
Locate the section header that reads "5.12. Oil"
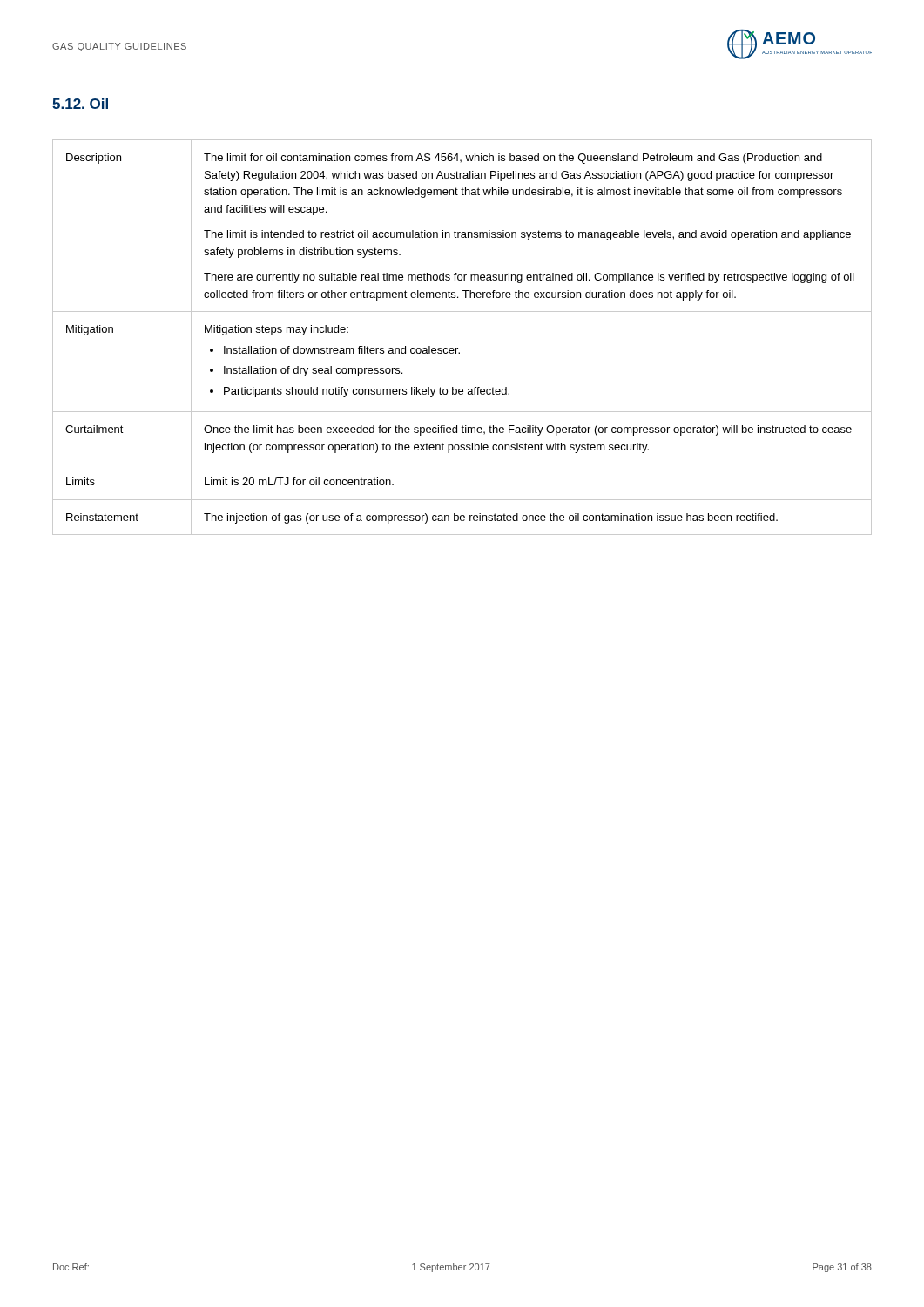tap(81, 105)
